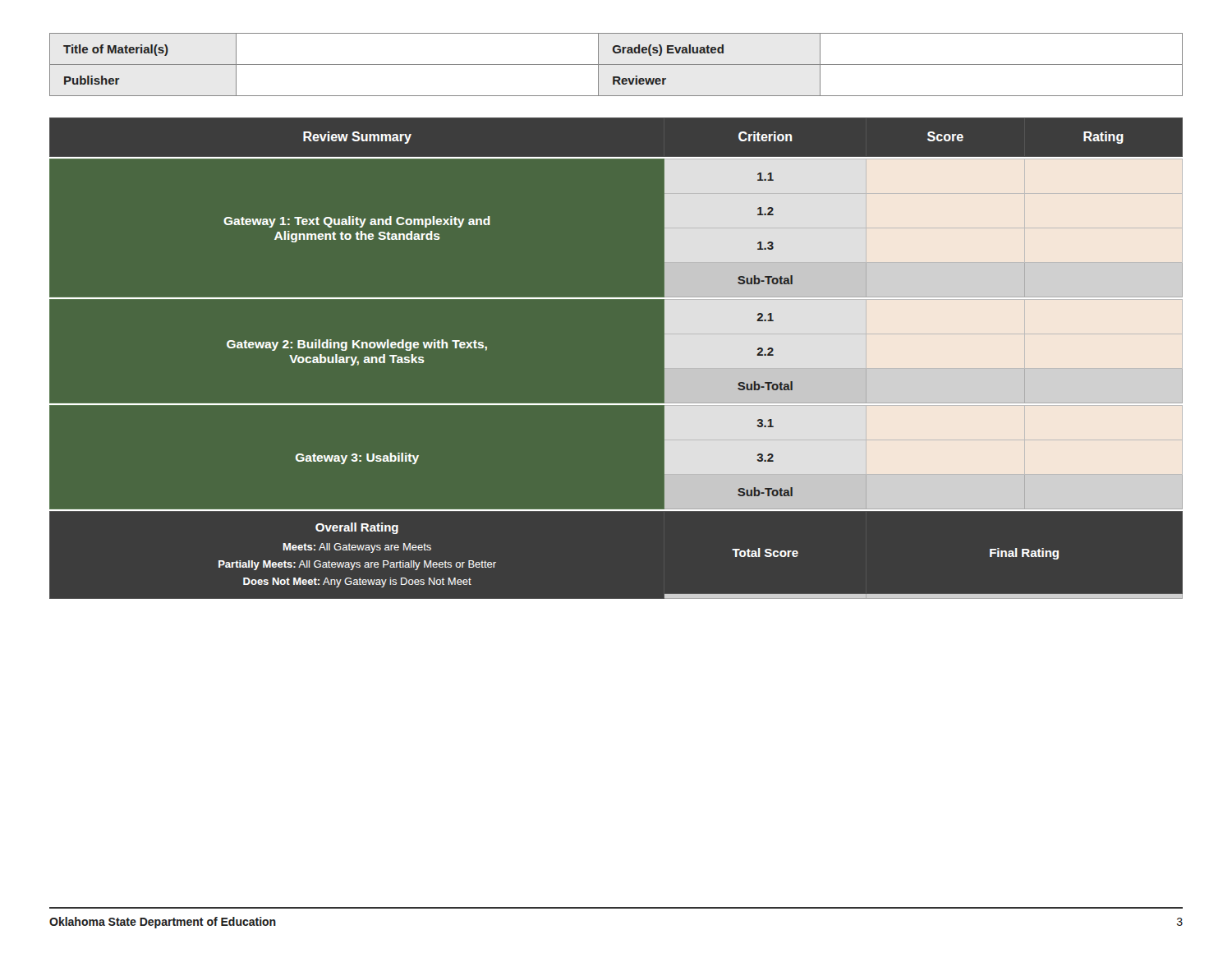Locate the table with the text "Grade(s) Evaluated"
Viewport: 1232px width, 953px height.
(616, 65)
